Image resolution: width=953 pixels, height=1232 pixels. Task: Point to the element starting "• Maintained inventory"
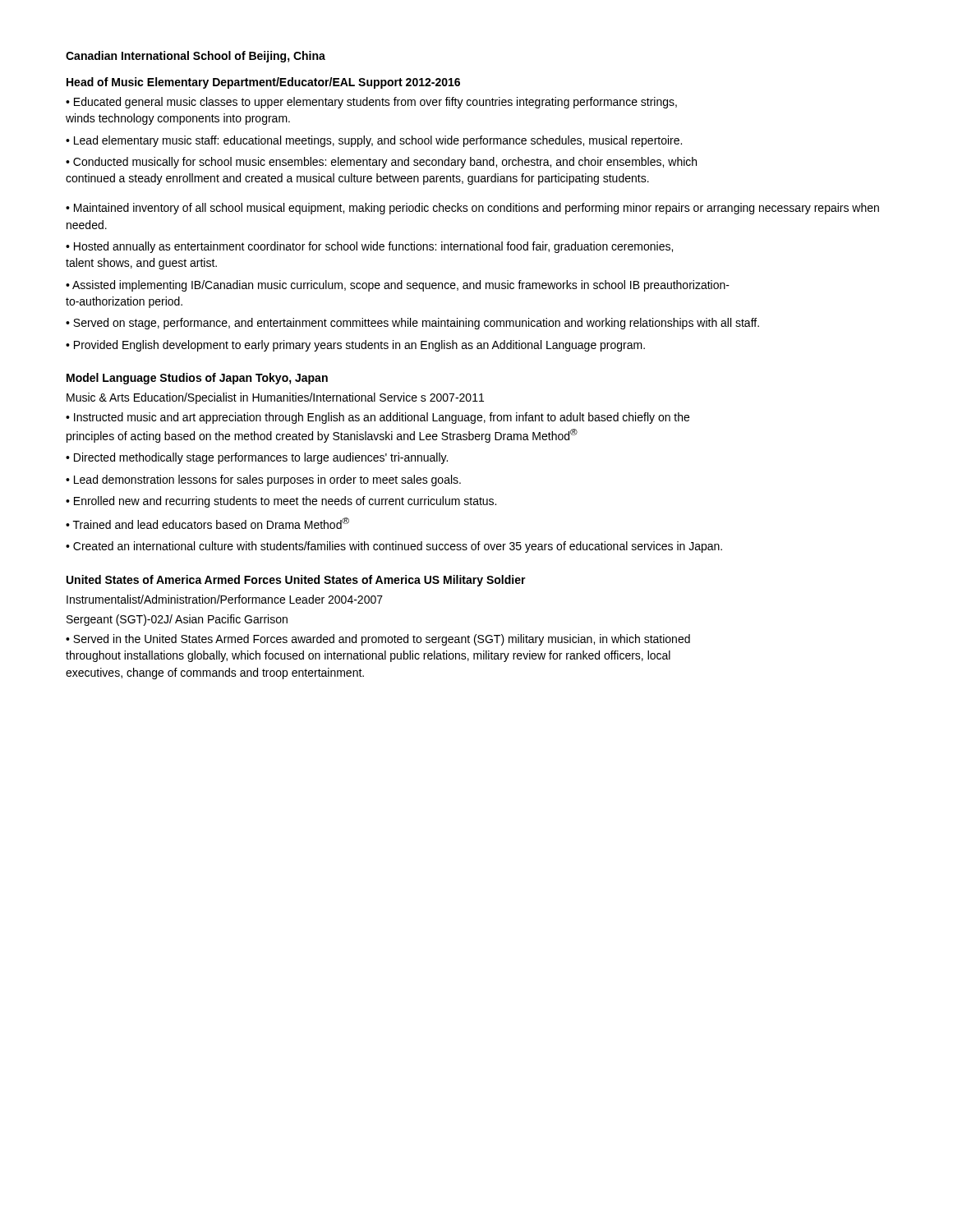click(473, 217)
